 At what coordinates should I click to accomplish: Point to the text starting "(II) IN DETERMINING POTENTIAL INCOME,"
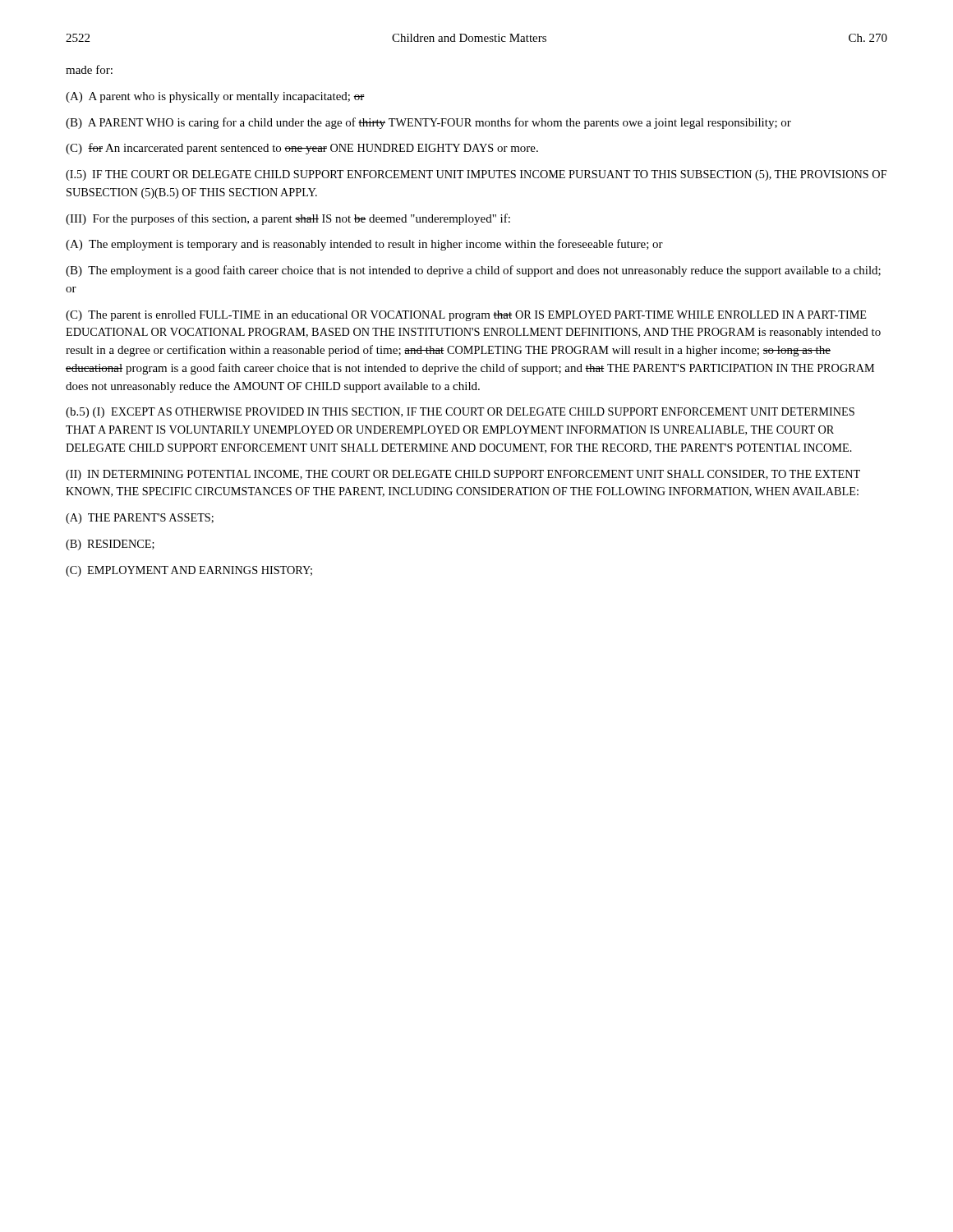pyautogui.click(x=476, y=483)
